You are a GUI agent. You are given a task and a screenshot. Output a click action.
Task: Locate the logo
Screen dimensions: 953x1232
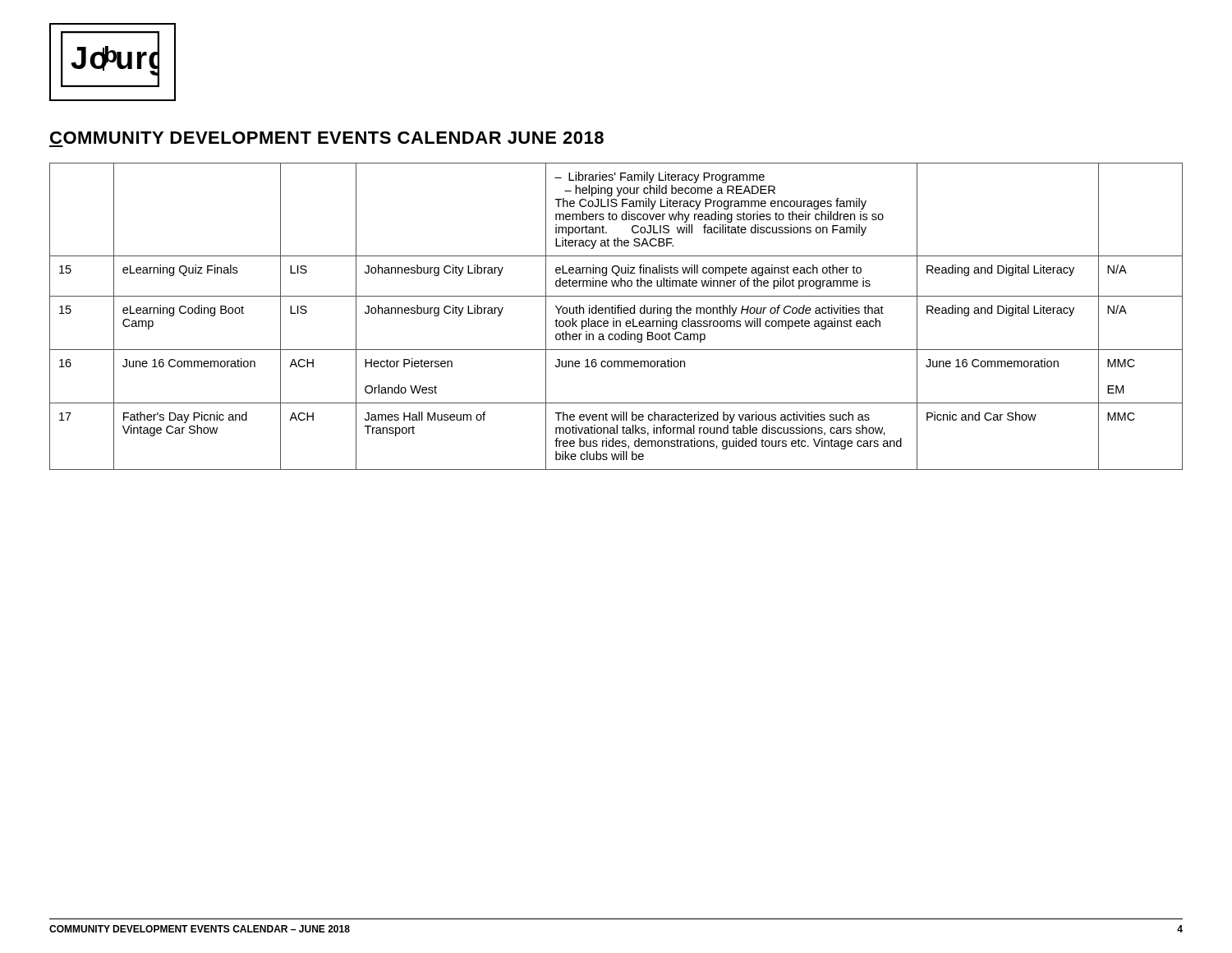(113, 62)
